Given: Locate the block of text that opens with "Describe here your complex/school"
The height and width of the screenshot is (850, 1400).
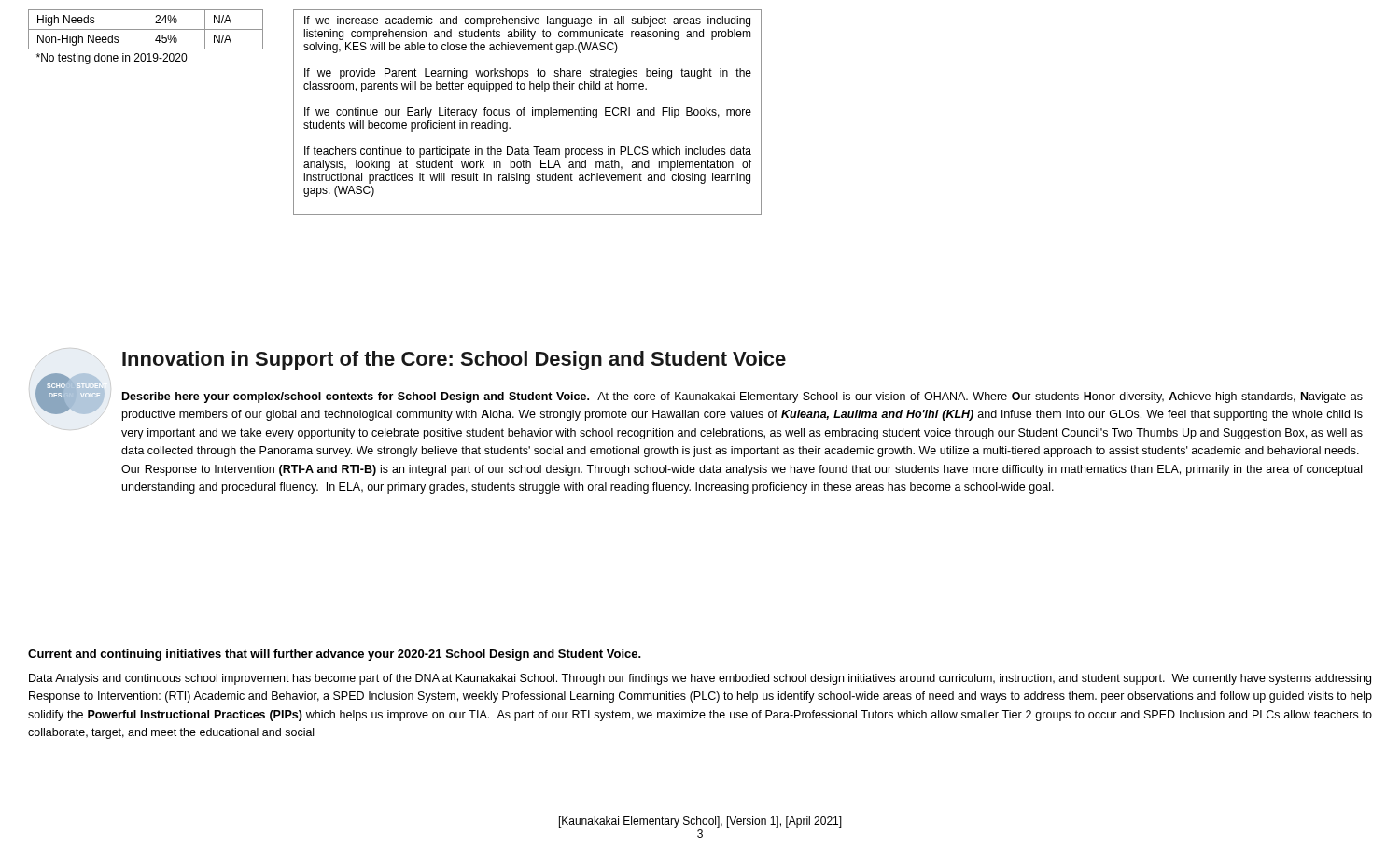Looking at the screenshot, I should pyautogui.click(x=742, y=442).
